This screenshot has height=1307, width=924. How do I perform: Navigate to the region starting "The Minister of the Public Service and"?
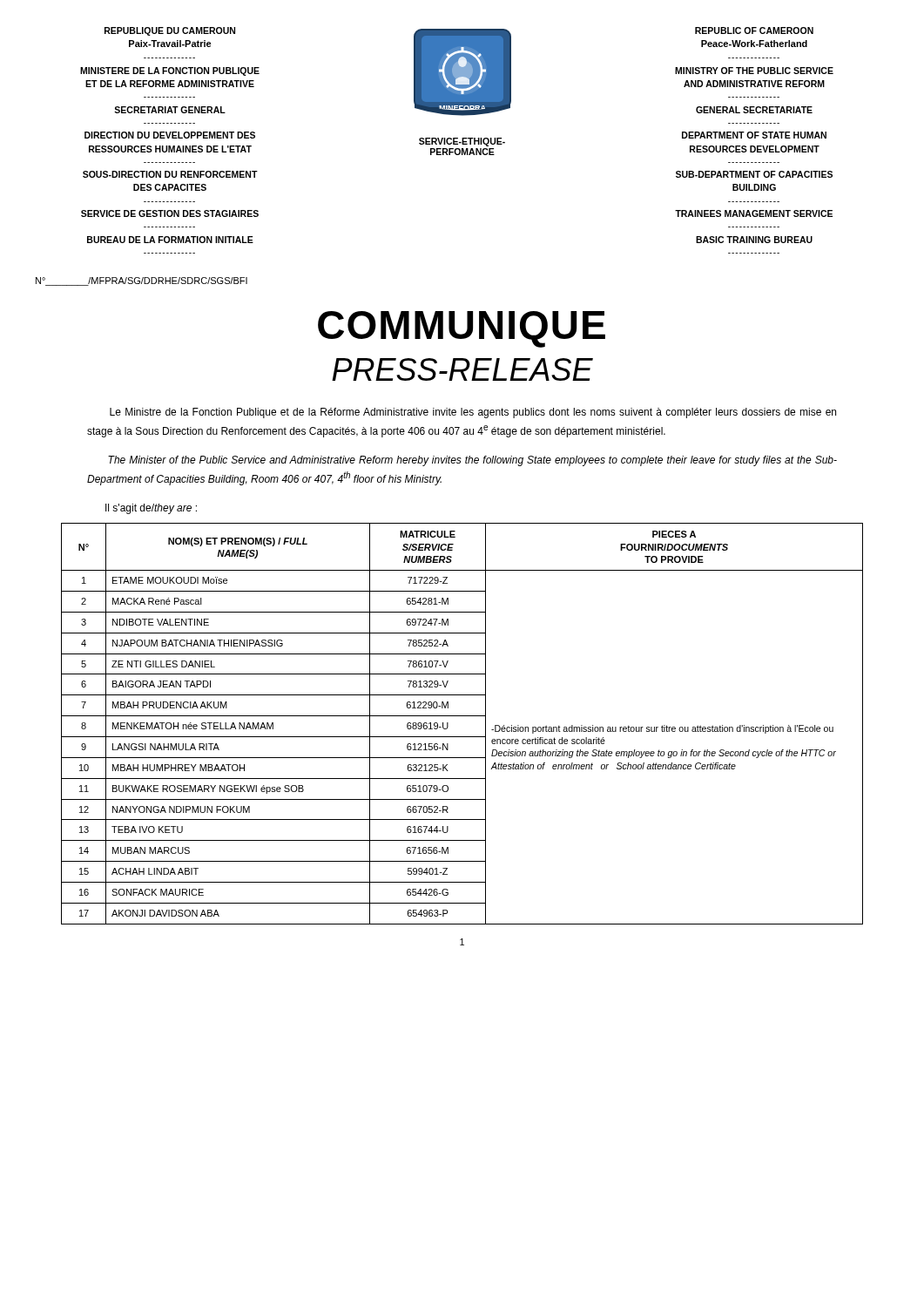coord(462,470)
